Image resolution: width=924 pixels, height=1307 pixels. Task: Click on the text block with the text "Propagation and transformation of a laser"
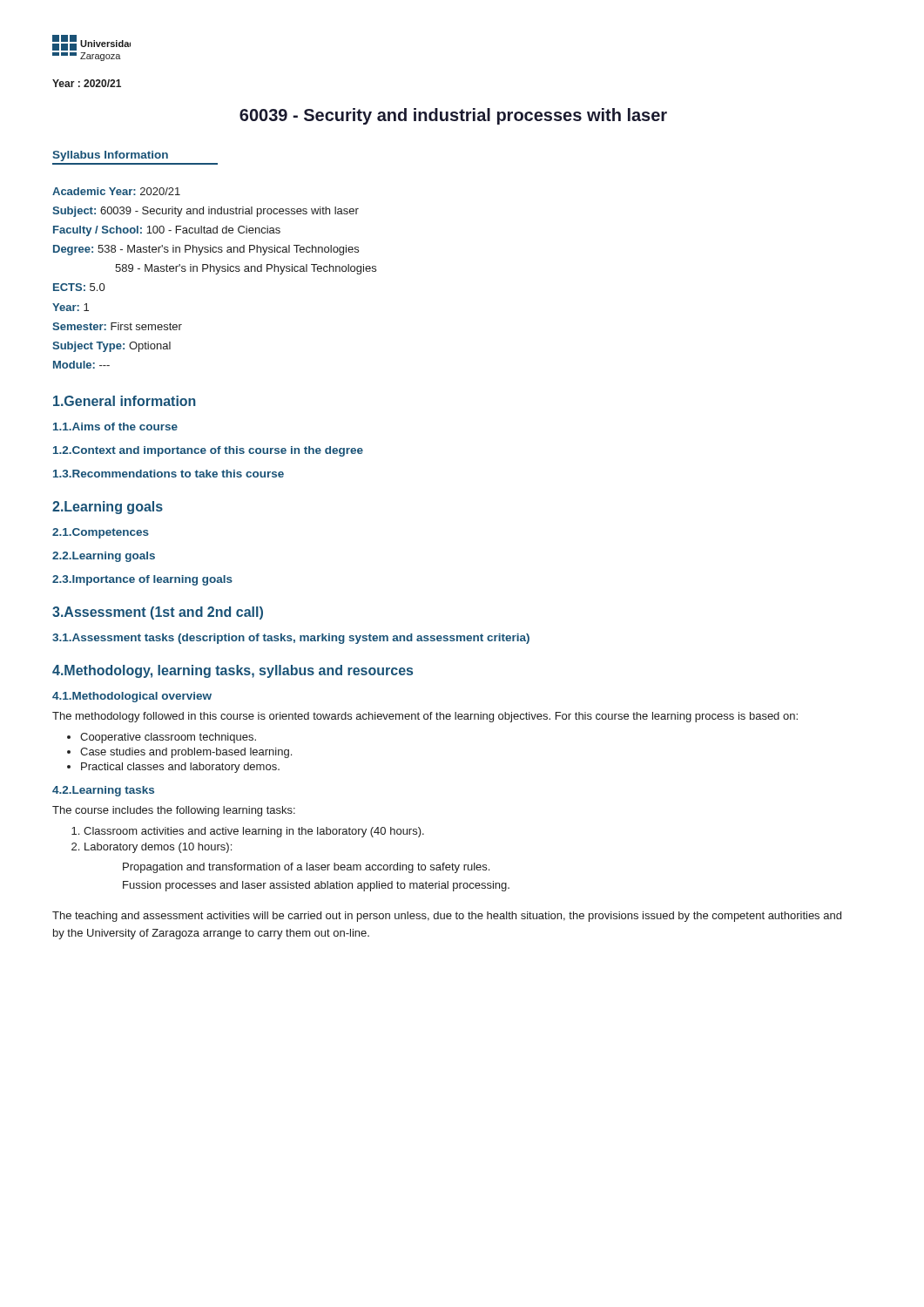(x=316, y=876)
